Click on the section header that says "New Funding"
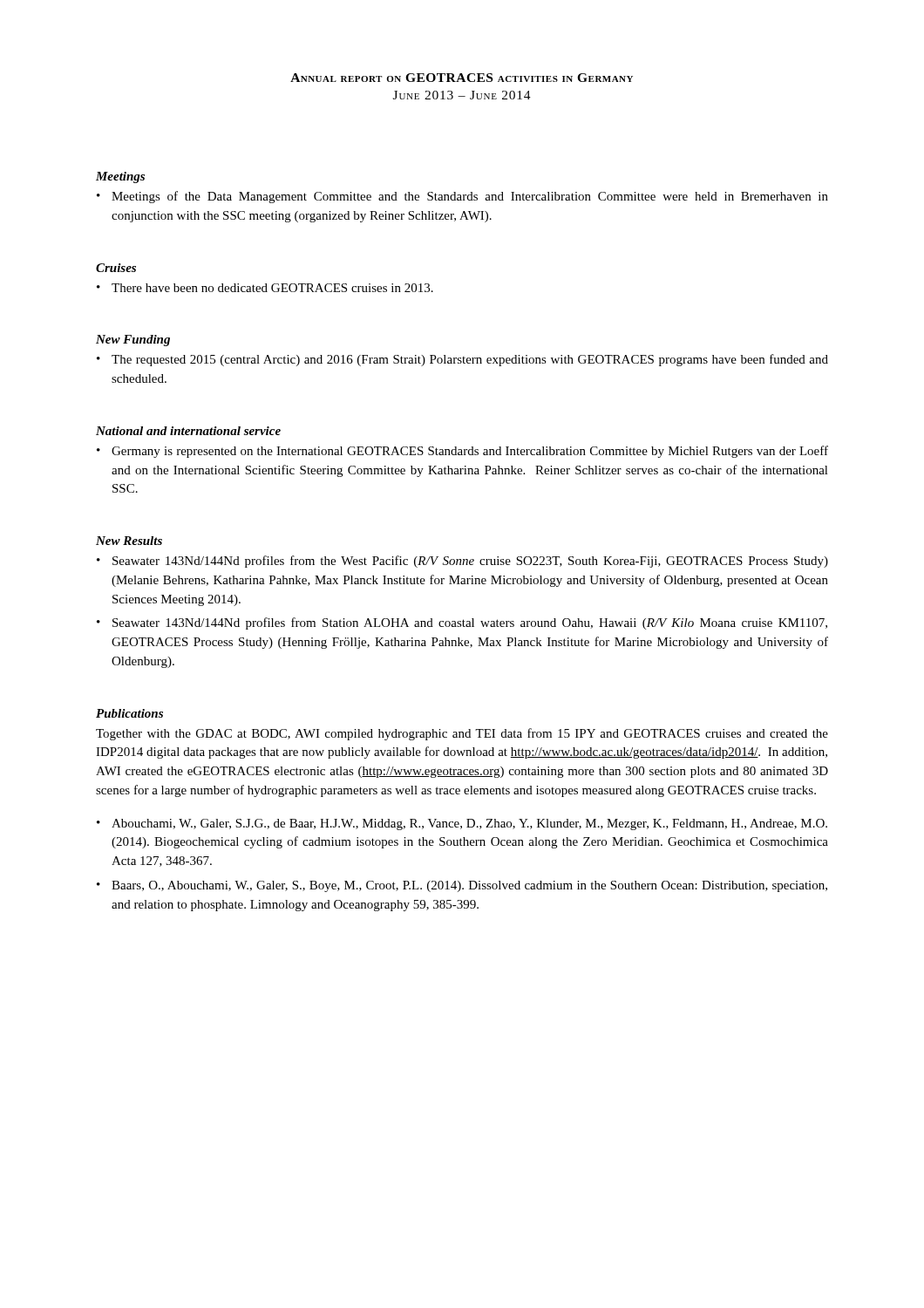 (133, 339)
